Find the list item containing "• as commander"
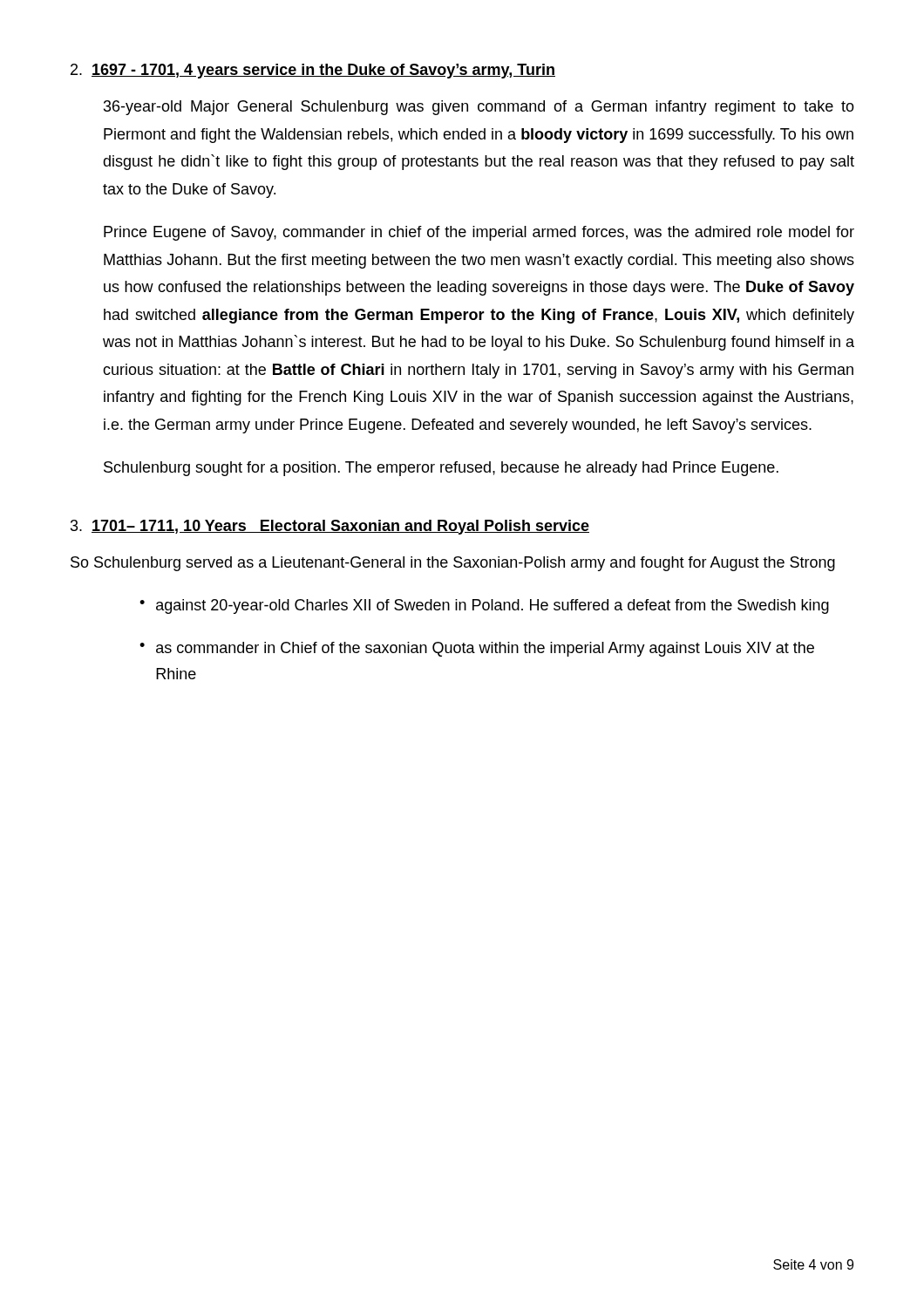924x1308 pixels. 497,661
